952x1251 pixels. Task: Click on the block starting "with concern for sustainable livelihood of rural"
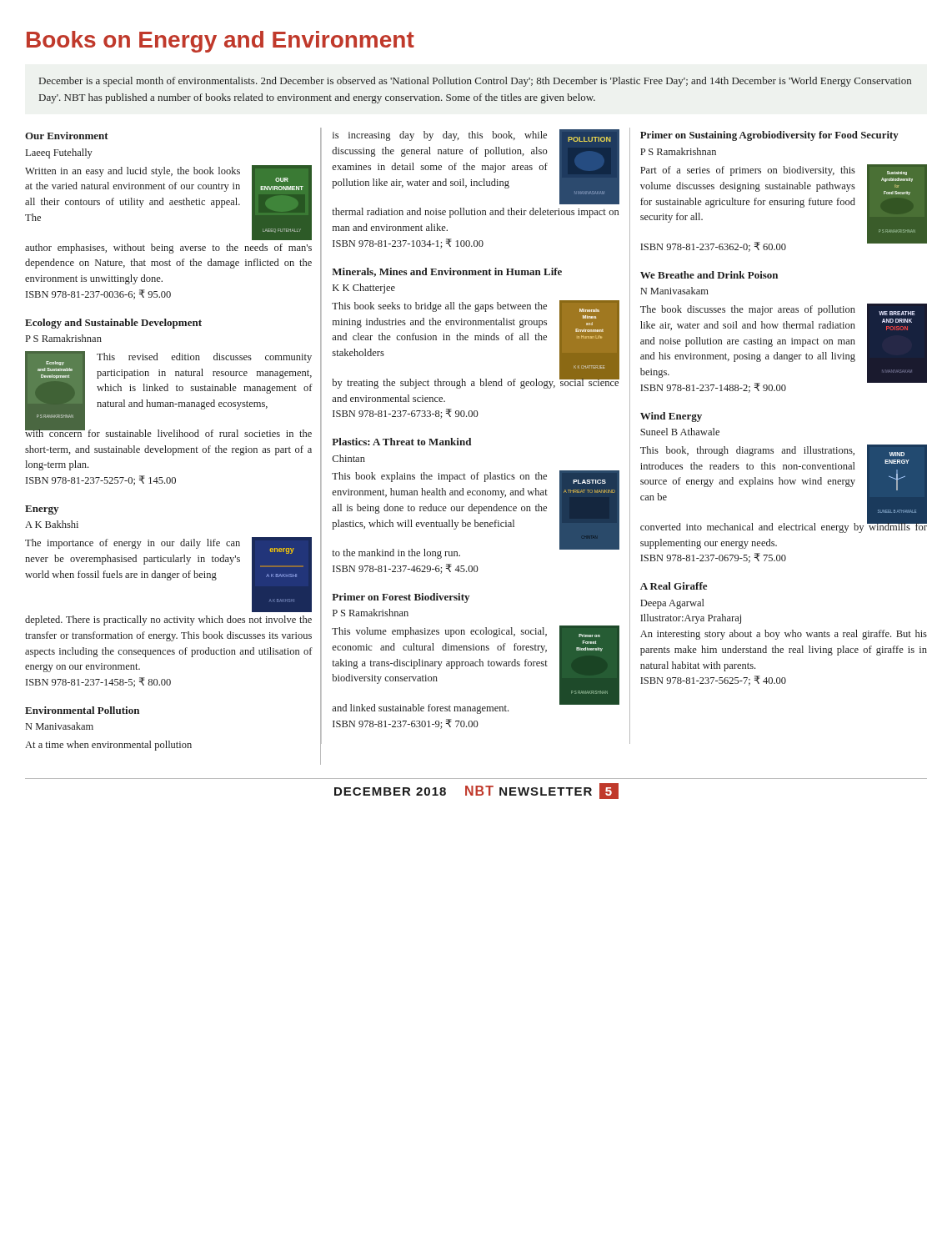pyautogui.click(x=169, y=457)
